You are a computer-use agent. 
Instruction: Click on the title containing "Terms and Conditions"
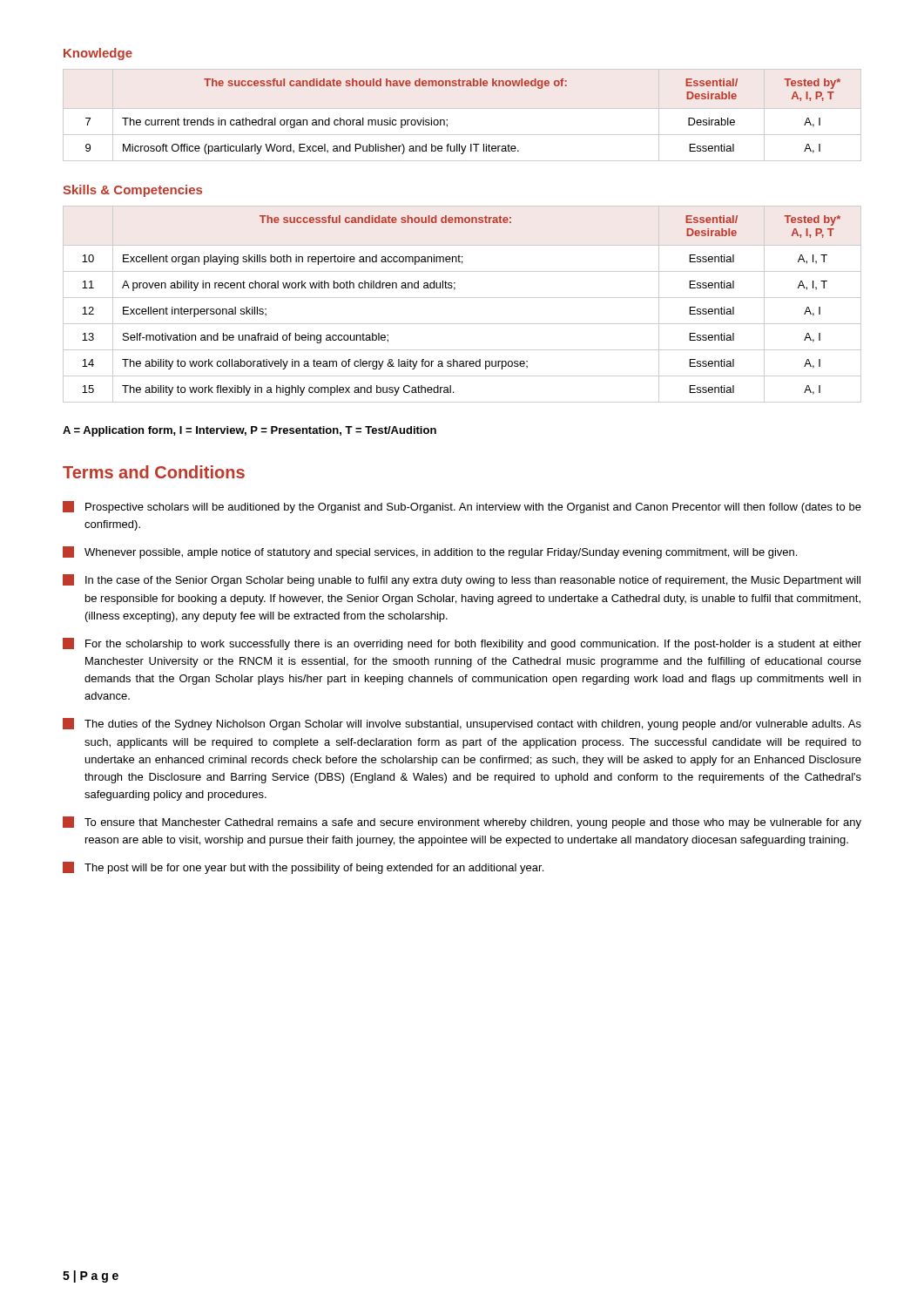154,472
